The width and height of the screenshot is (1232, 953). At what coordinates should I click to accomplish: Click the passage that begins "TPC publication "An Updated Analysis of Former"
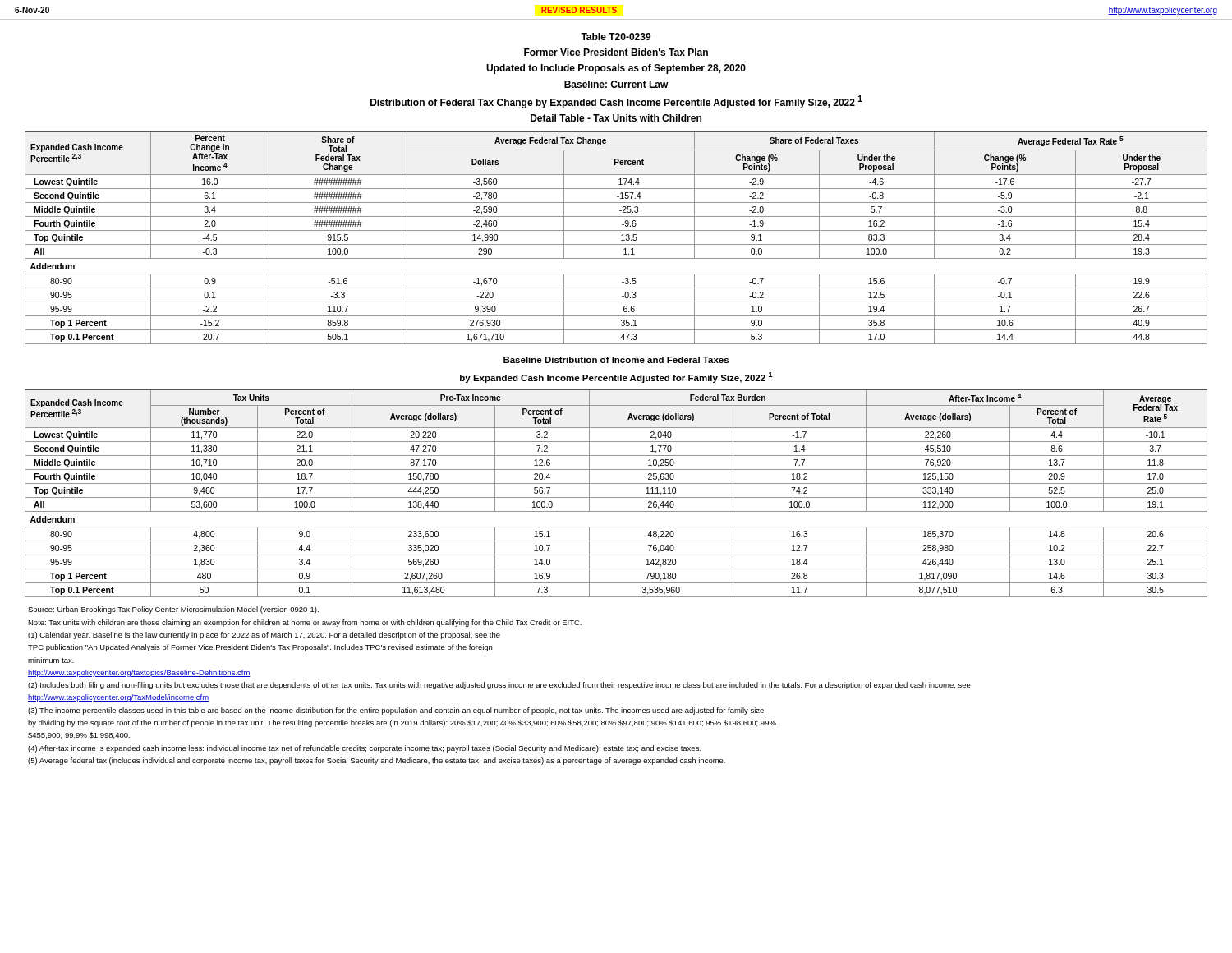coord(260,647)
